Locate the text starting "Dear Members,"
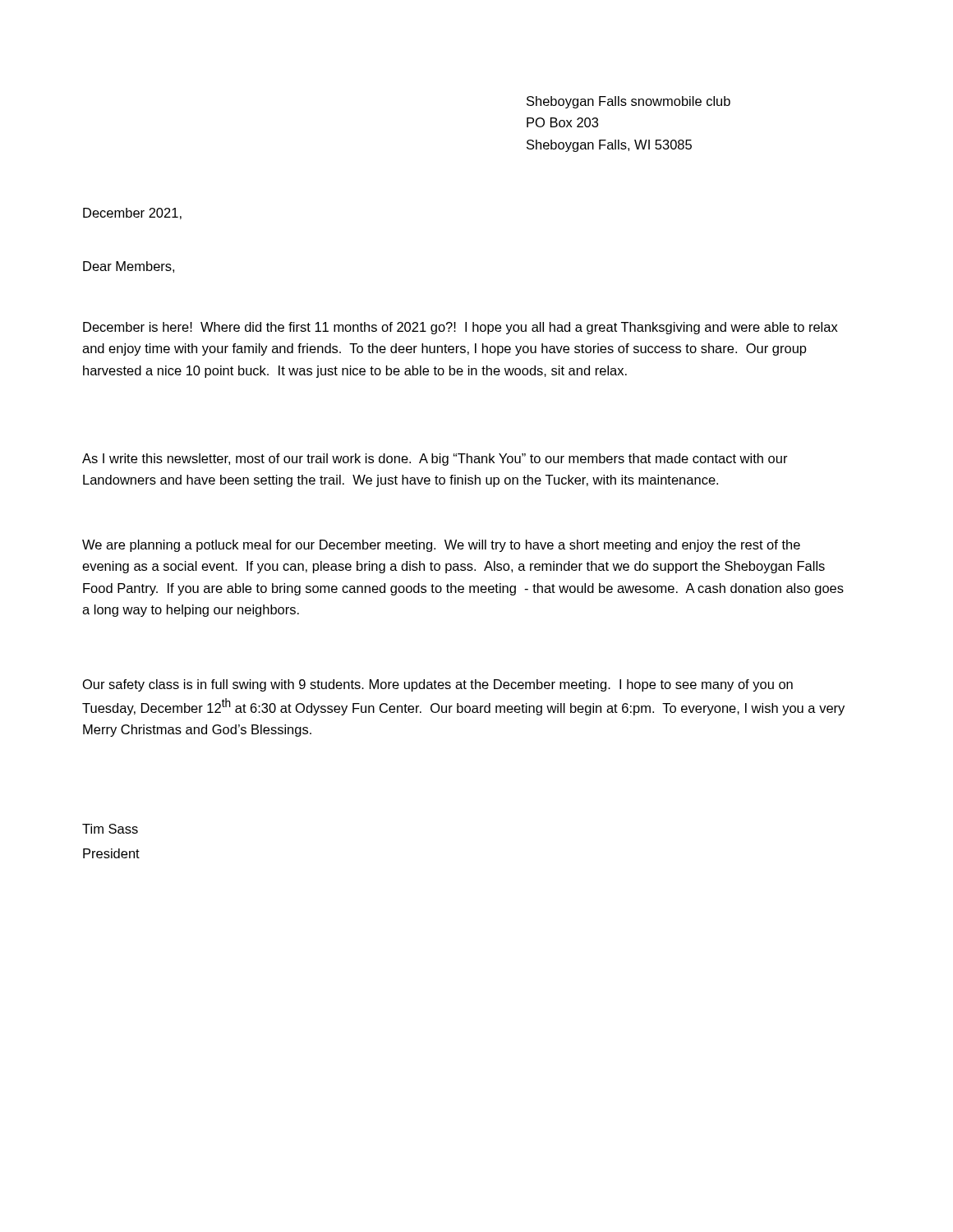The height and width of the screenshot is (1232, 953). pos(129,266)
